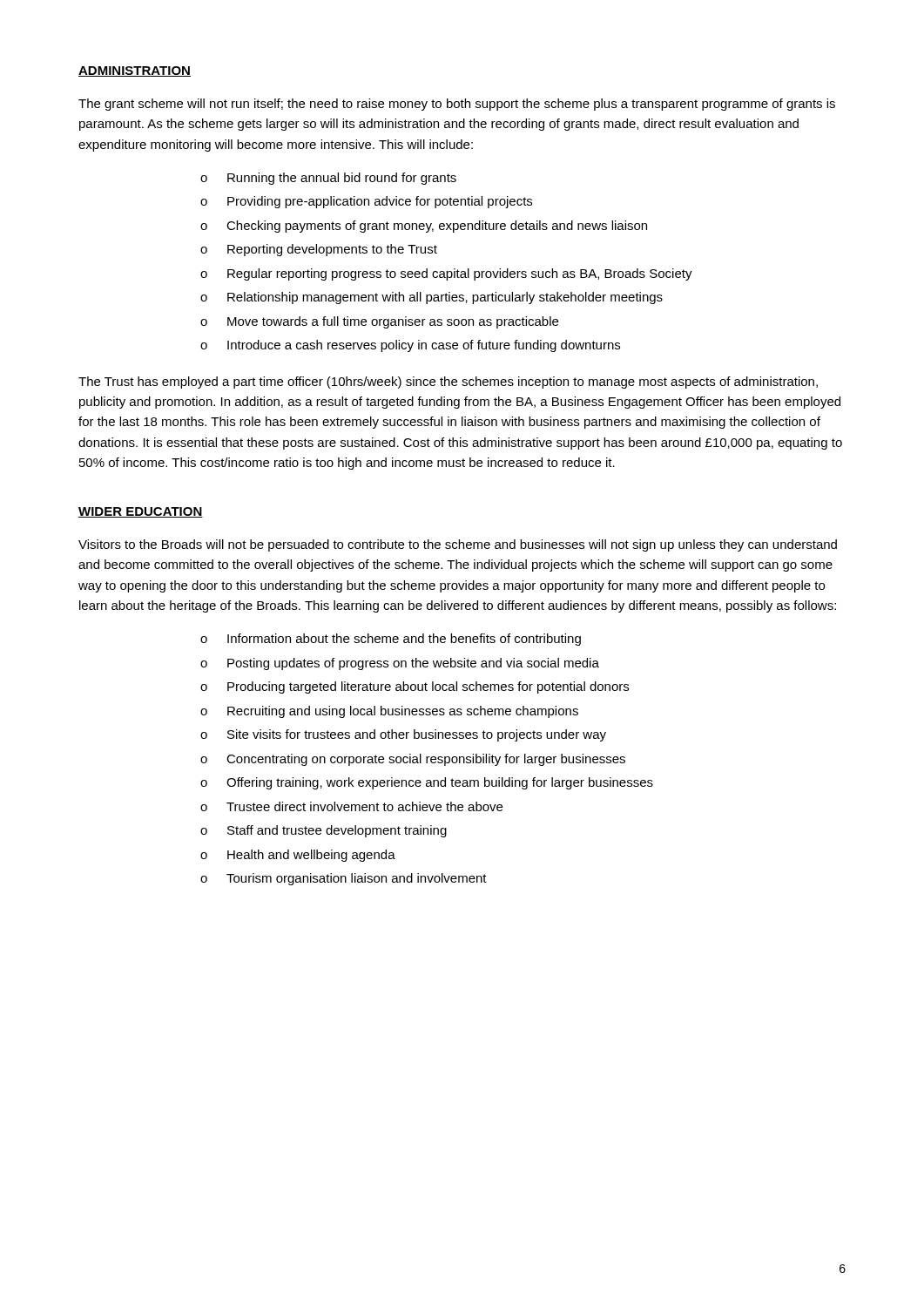This screenshot has width=924, height=1307.
Task: Click the passage that begins "o Offering training, work experience and team"
Action: [427, 783]
